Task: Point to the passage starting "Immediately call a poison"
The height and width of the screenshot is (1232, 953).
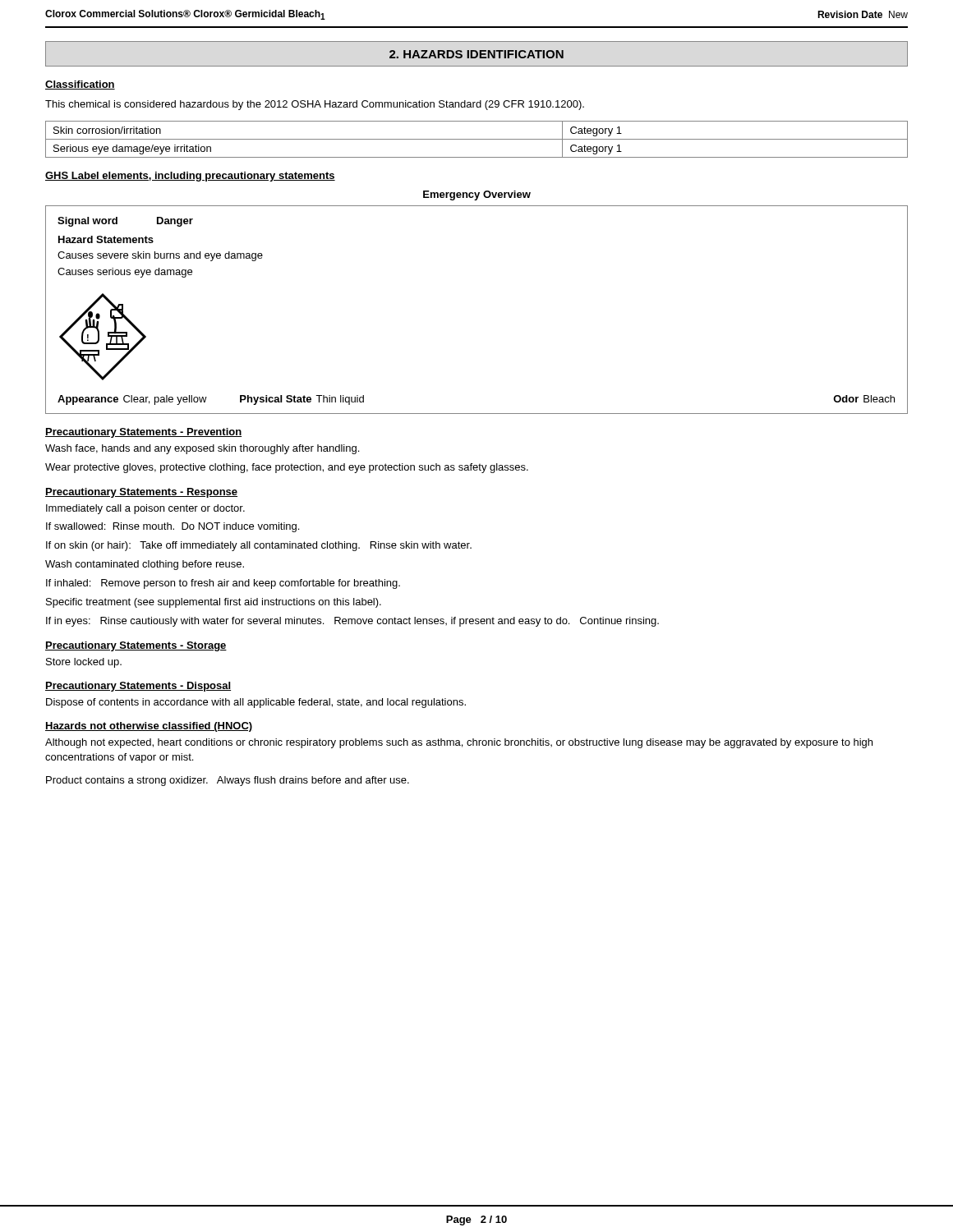Action: [145, 509]
